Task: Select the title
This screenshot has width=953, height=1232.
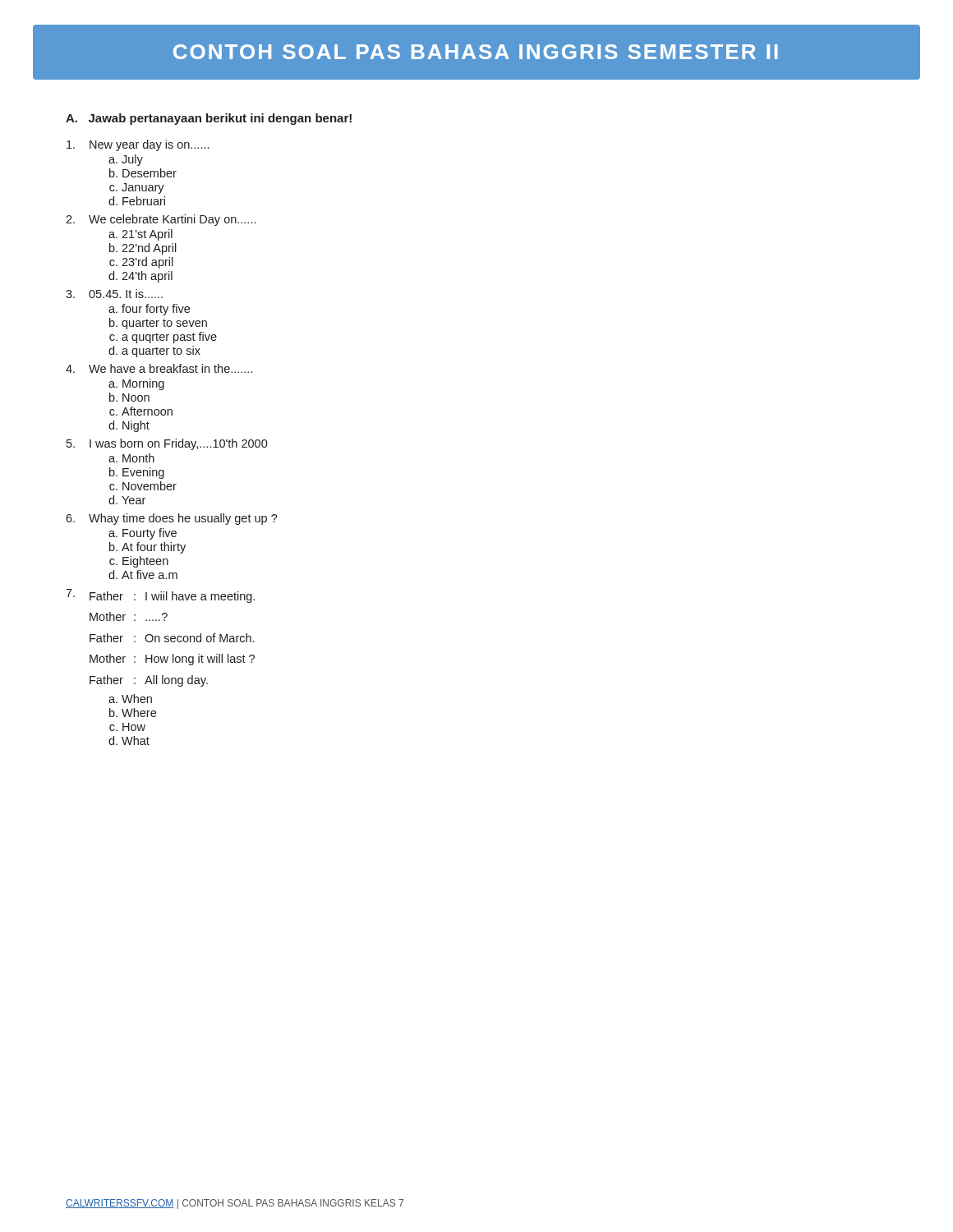Action: 476,52
